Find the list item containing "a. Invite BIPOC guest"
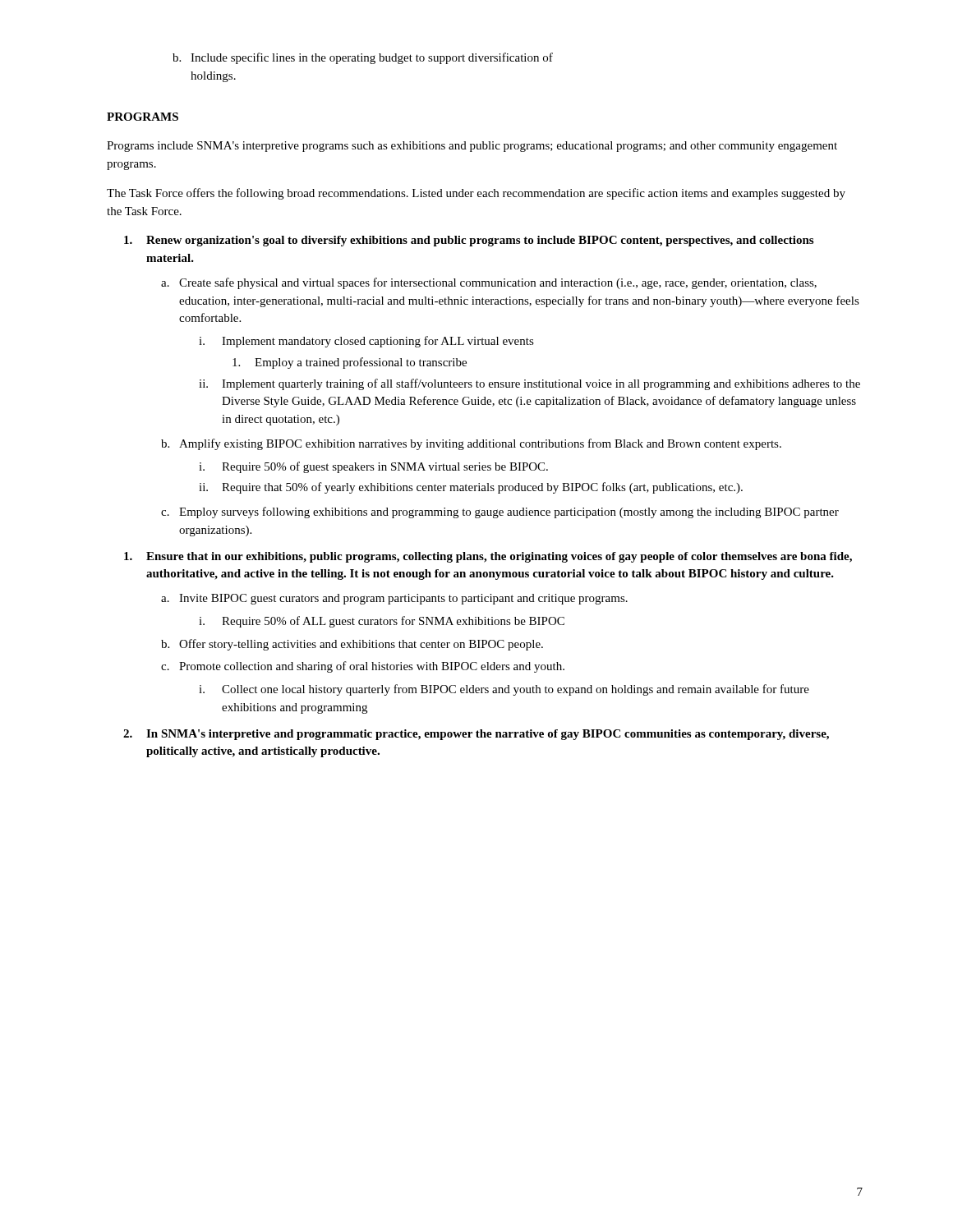 pos(395,599)
